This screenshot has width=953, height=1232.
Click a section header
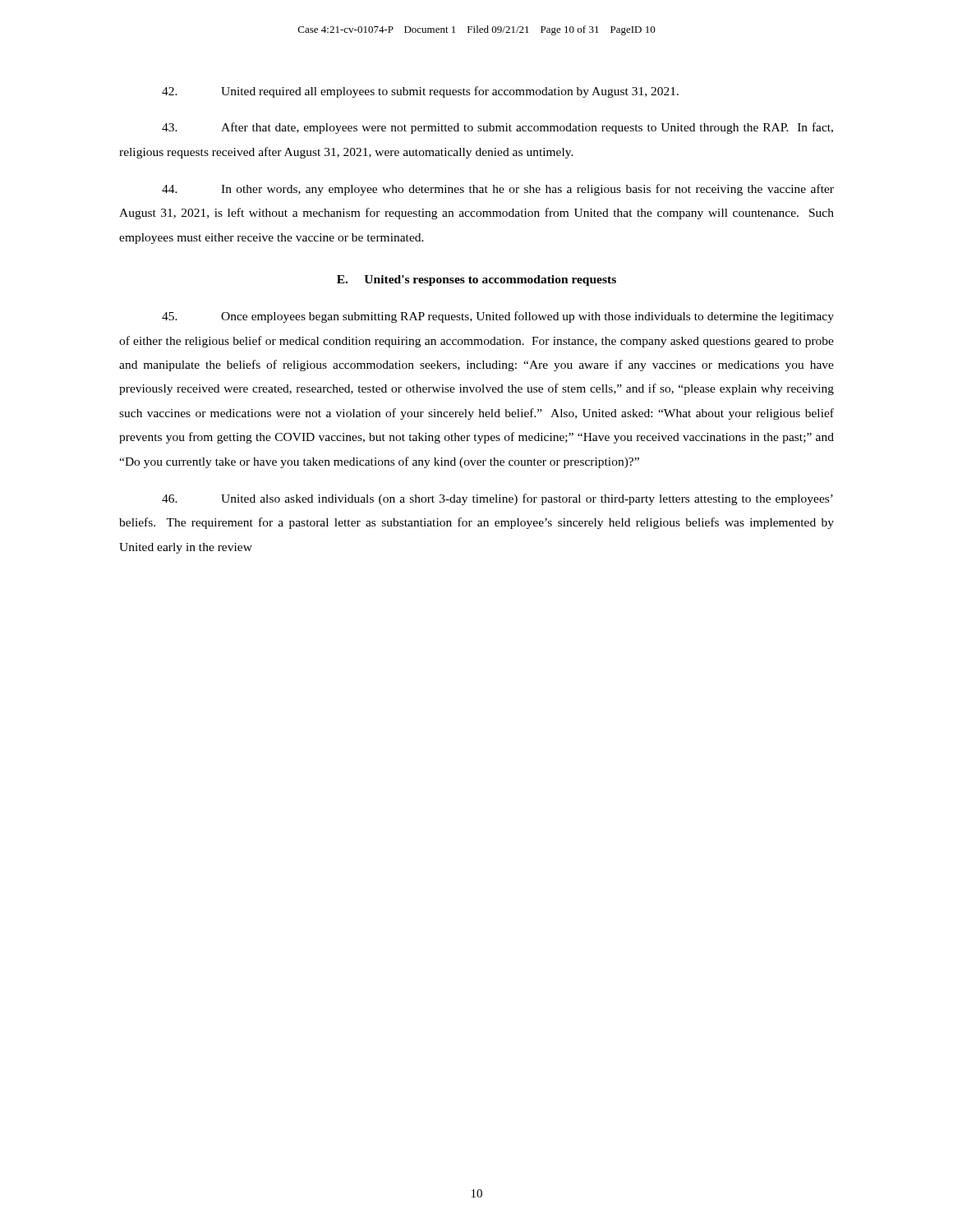click(x=476, y=279)
